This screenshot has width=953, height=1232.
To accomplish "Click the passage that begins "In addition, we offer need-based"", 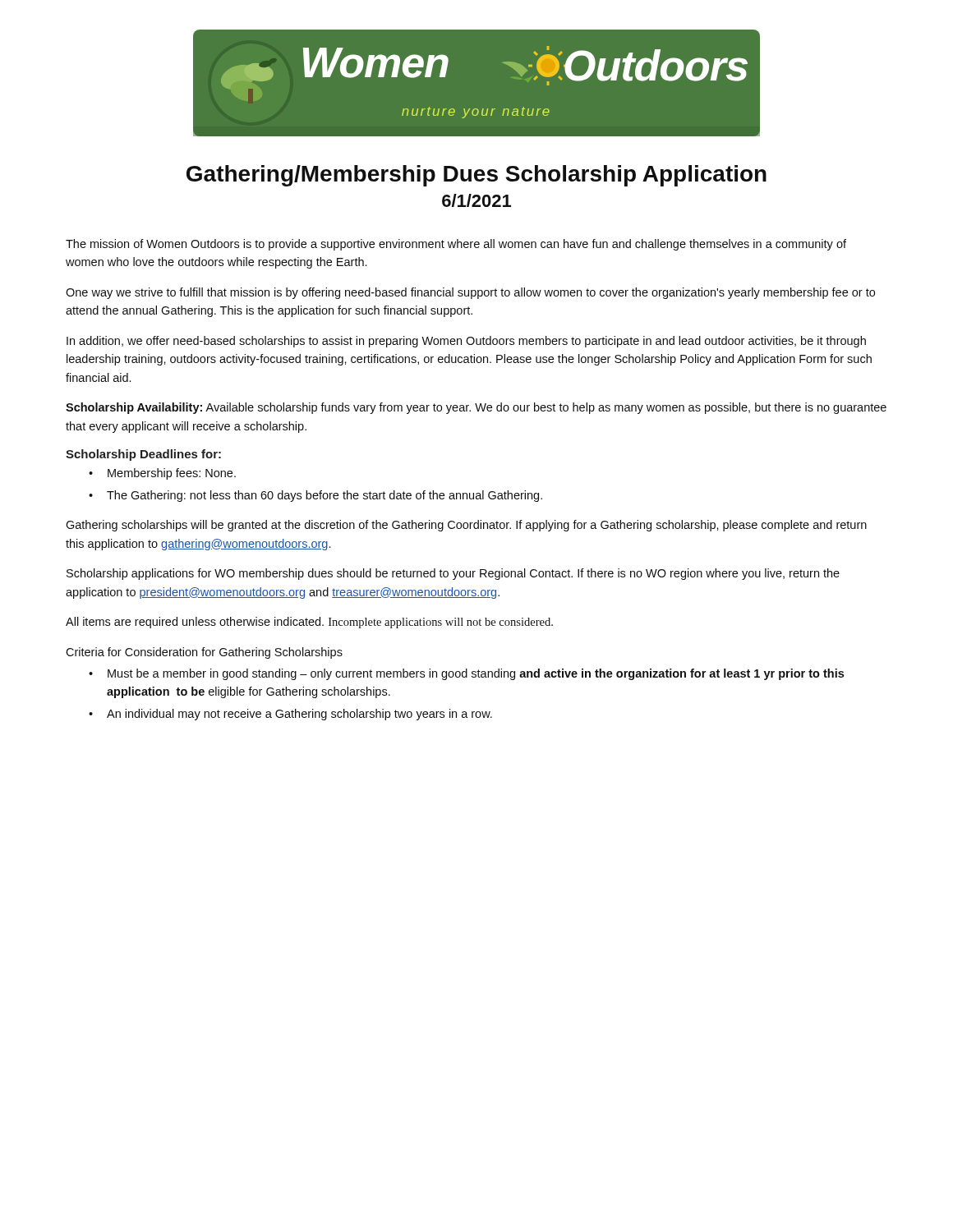I will point(469,359).
